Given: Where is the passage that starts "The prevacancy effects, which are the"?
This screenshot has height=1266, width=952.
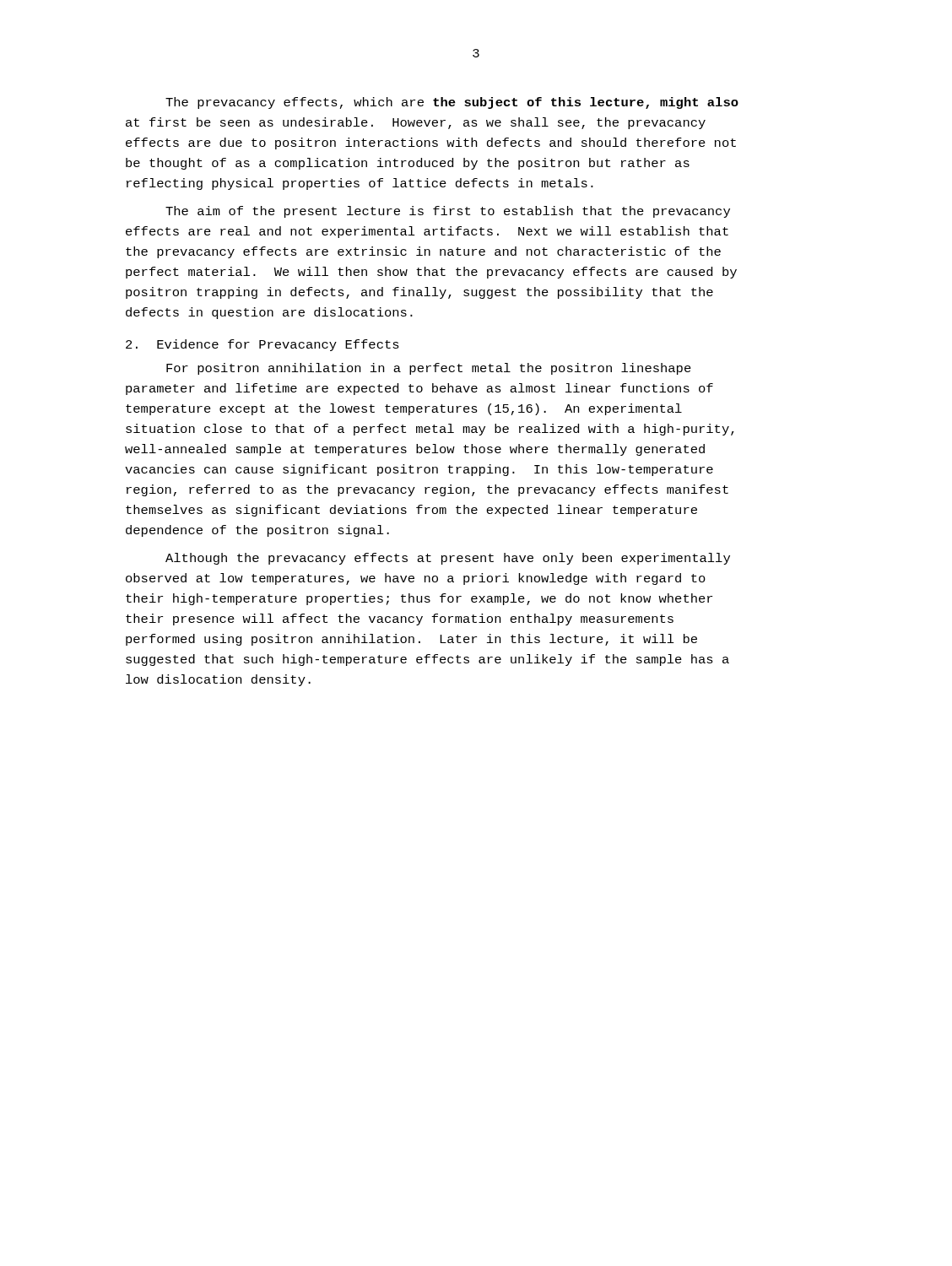Looking at the screenshot, I should tap(432, 144).
